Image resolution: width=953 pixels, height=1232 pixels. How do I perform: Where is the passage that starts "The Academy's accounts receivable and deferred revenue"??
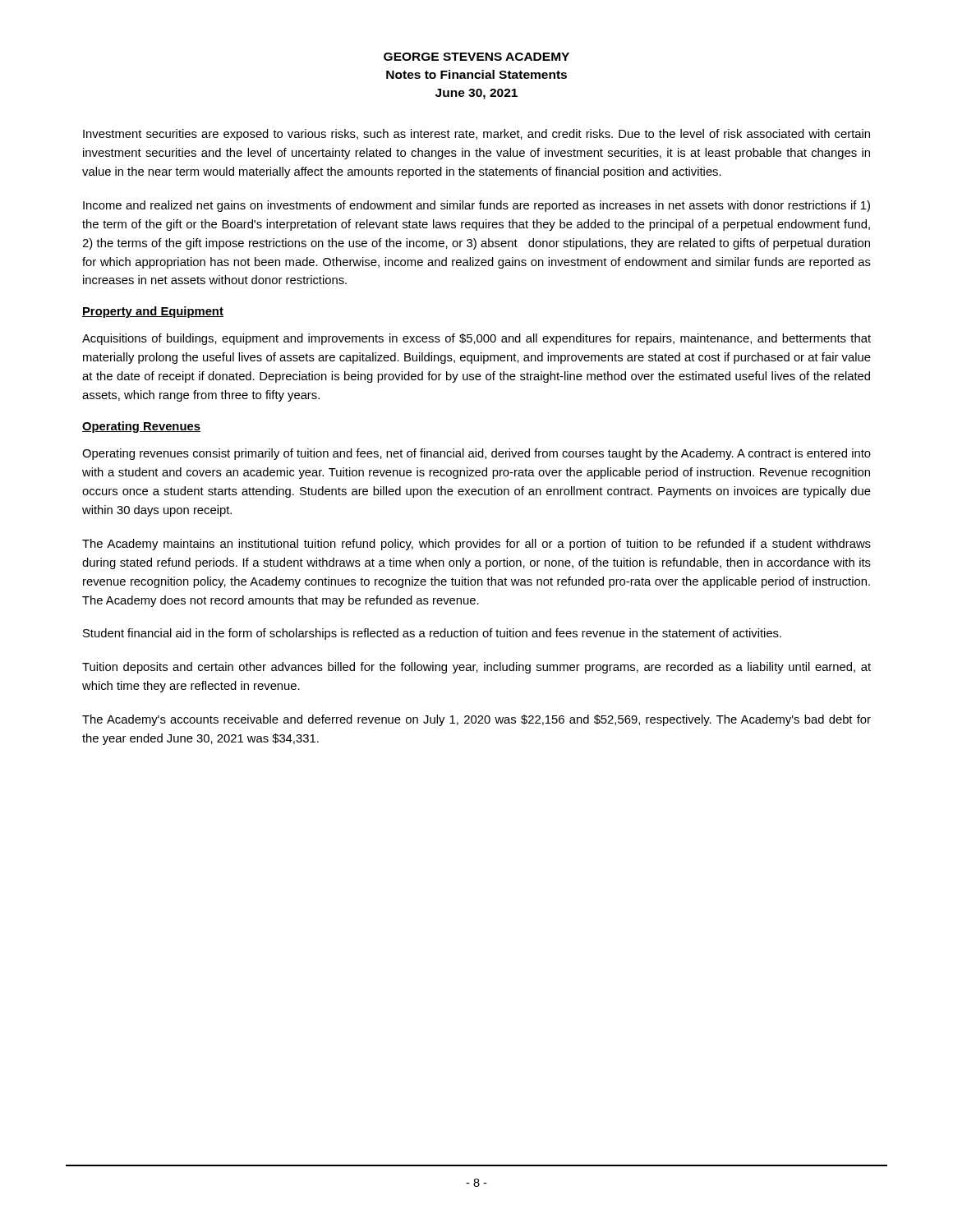476,729
